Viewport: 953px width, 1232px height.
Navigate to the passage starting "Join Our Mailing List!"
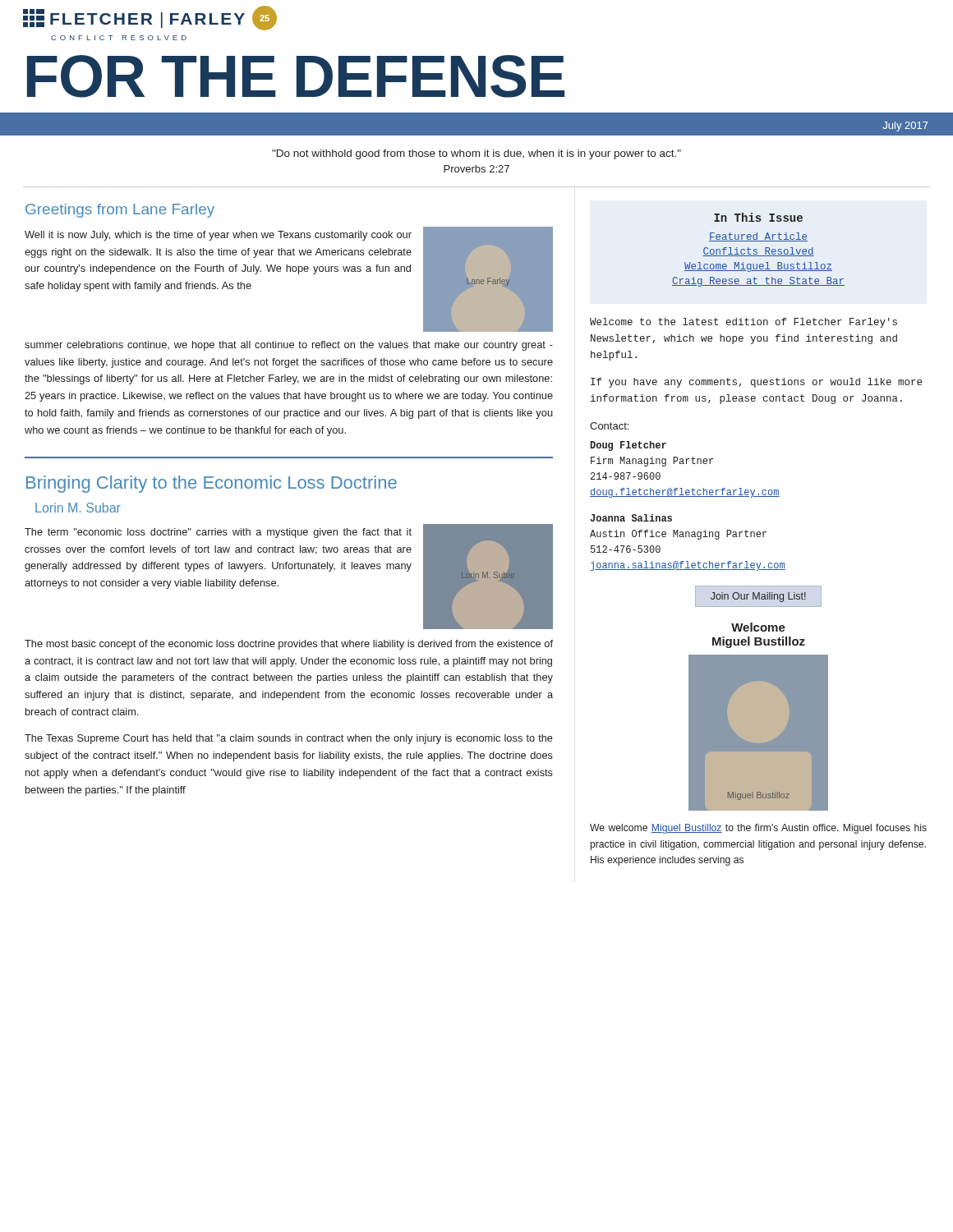(x=758, y=596)
